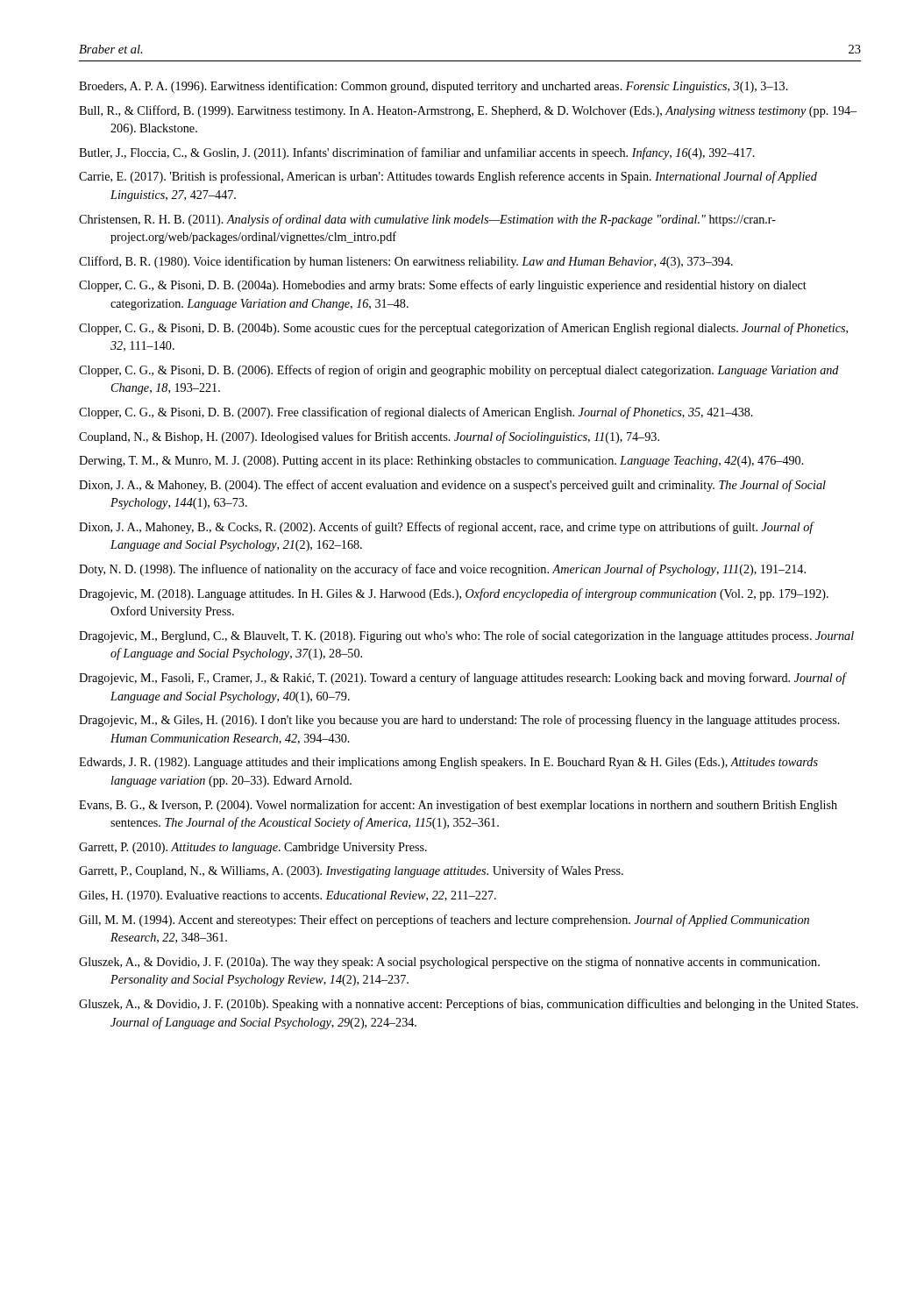Point to the block beginning "Gill, M. M. (1994)."
The width and height of the screenshot is (924, 1315).
coord(444,928)
